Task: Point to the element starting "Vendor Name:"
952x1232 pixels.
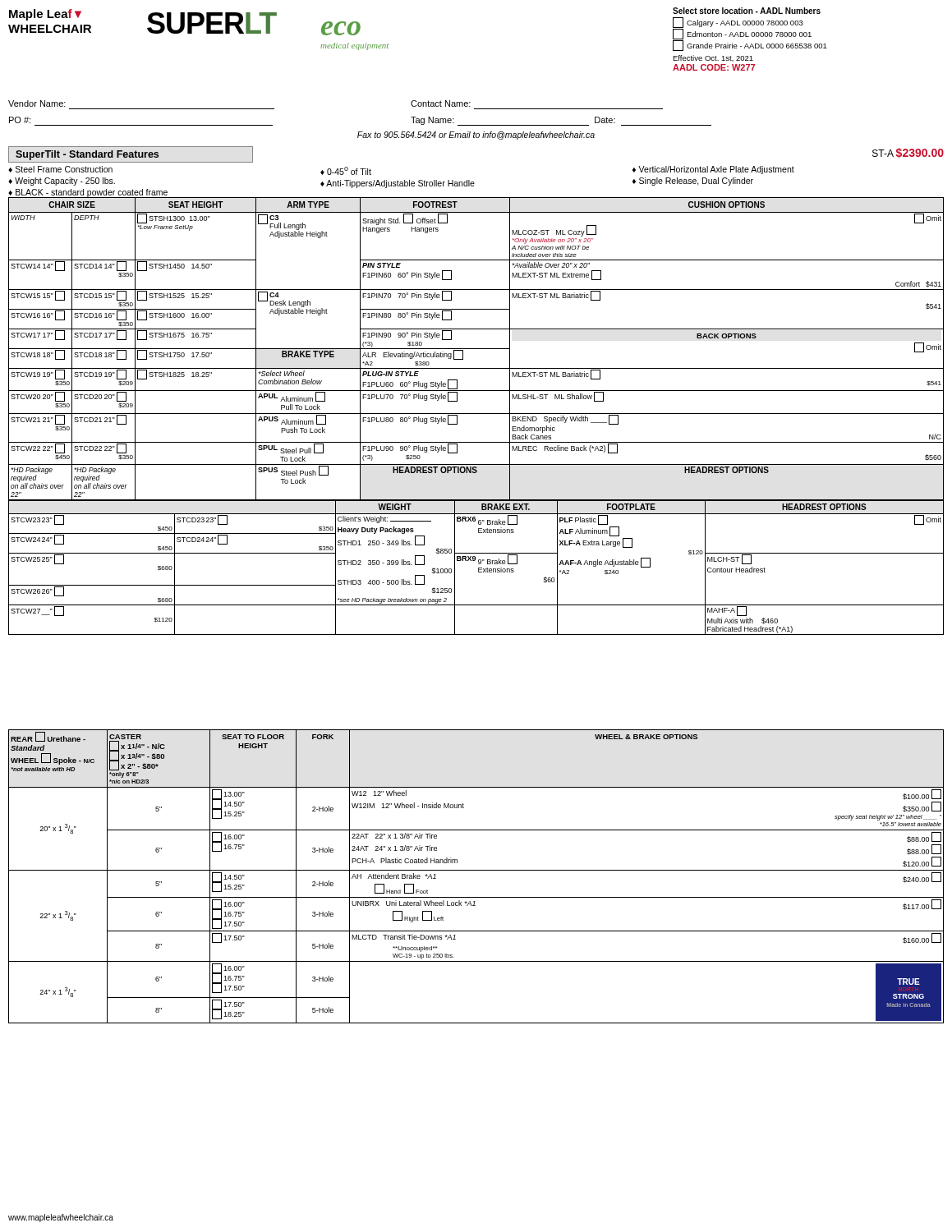Action: [141, 103]
